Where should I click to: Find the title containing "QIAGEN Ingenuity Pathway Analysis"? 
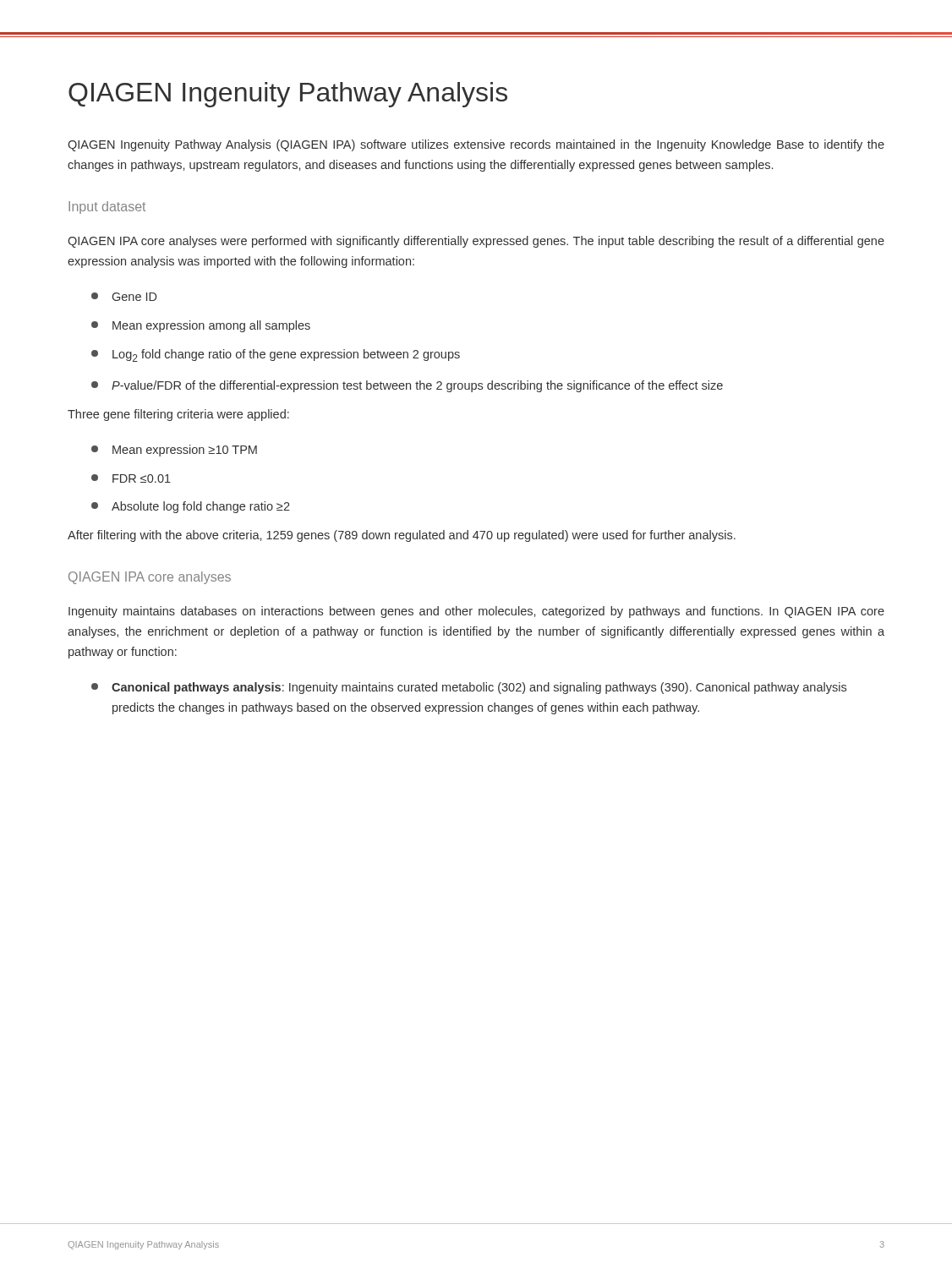tap(288, 92)
